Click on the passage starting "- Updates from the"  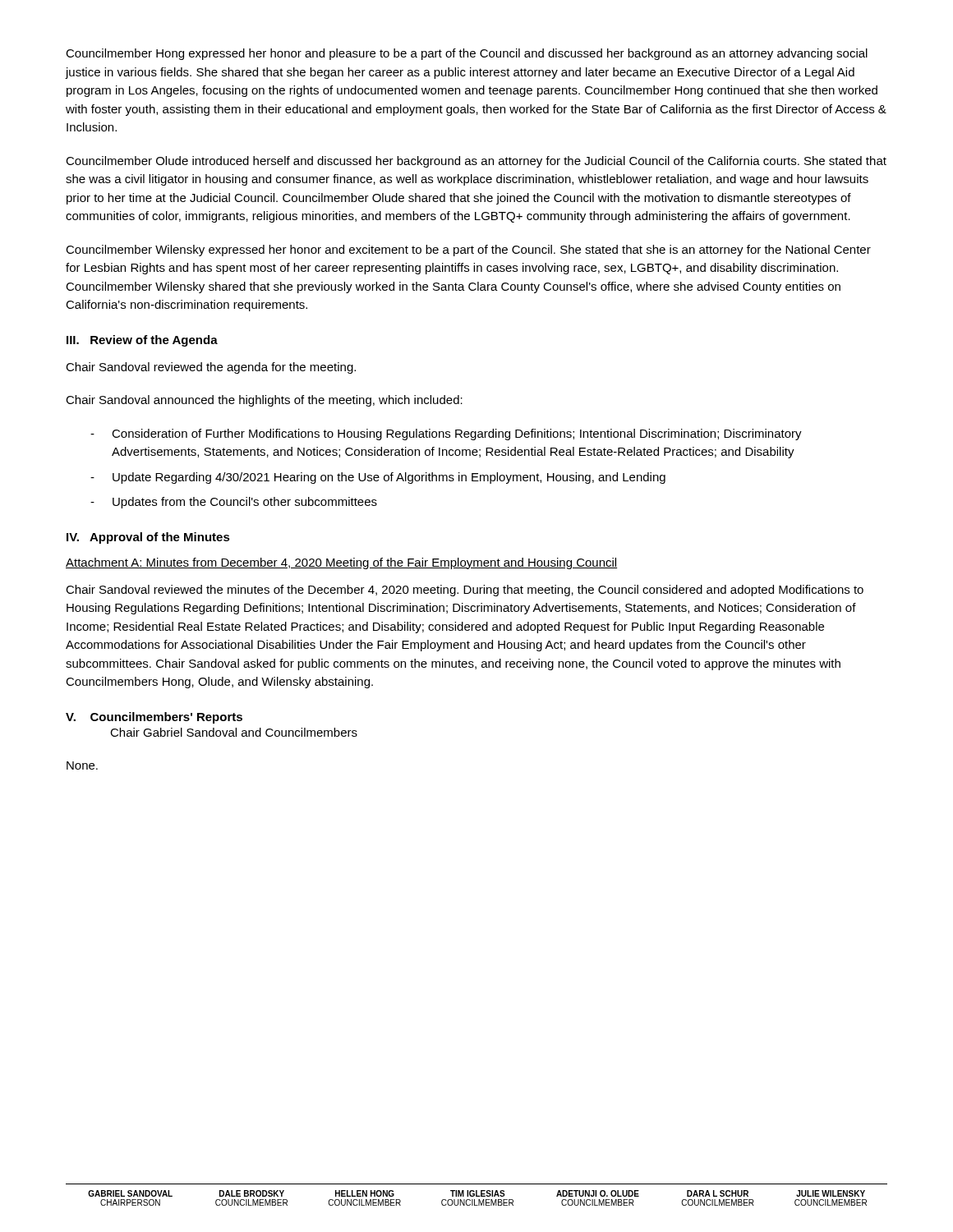(234, 503)
